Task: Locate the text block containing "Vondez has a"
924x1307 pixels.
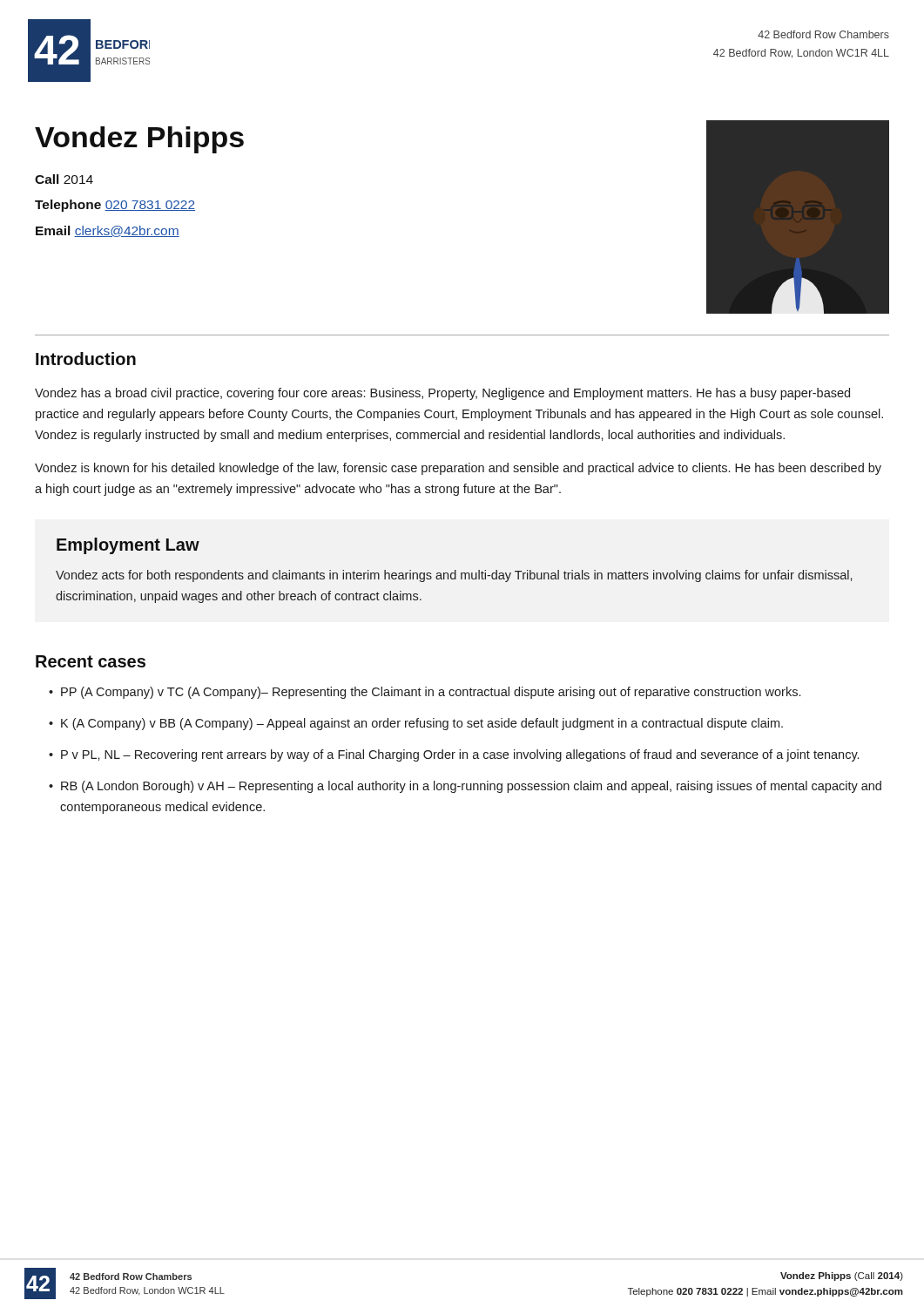Action: [x=460, y=414]
